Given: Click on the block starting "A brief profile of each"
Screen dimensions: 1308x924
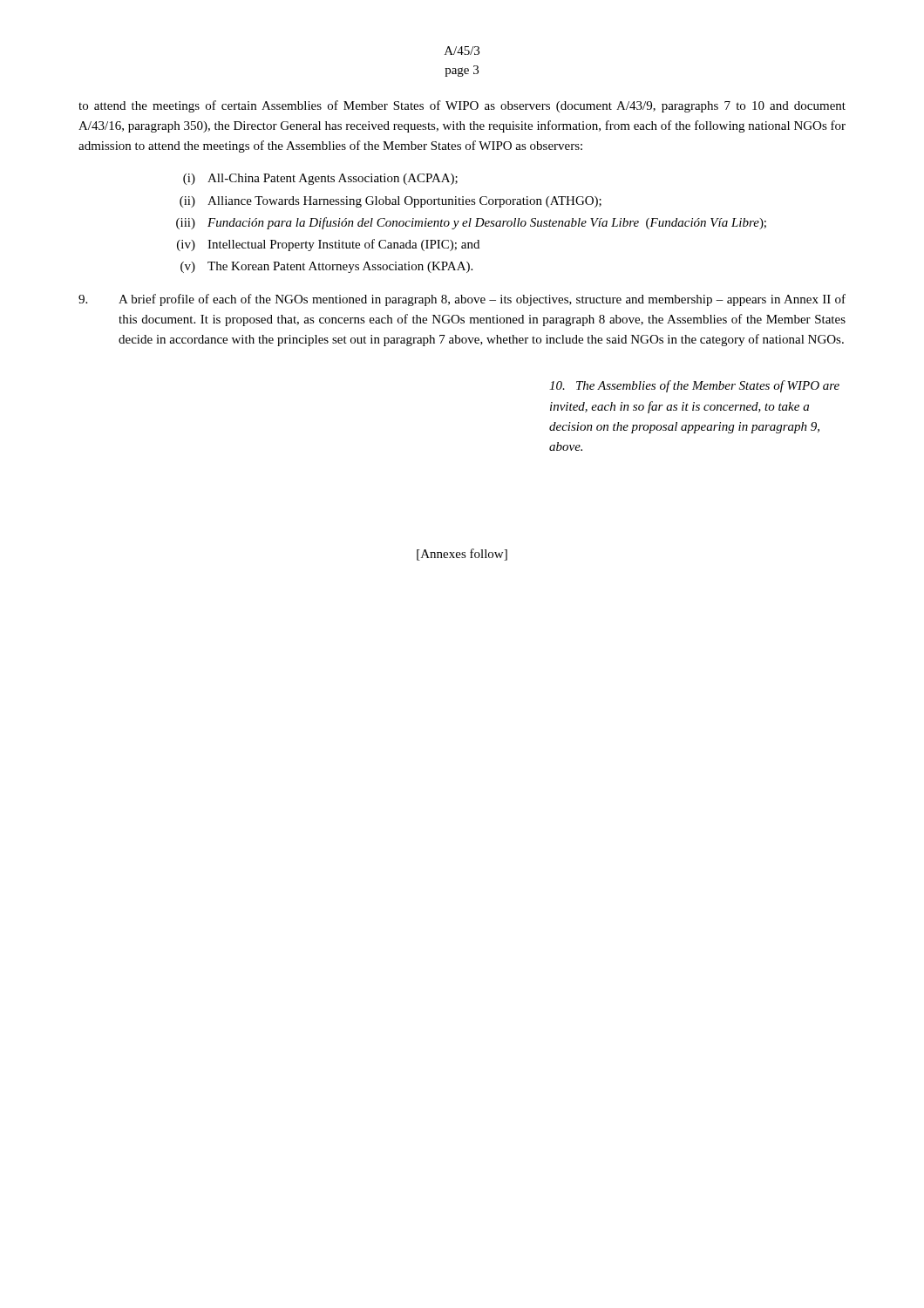Looking at the screenshot, I should 462,319.
